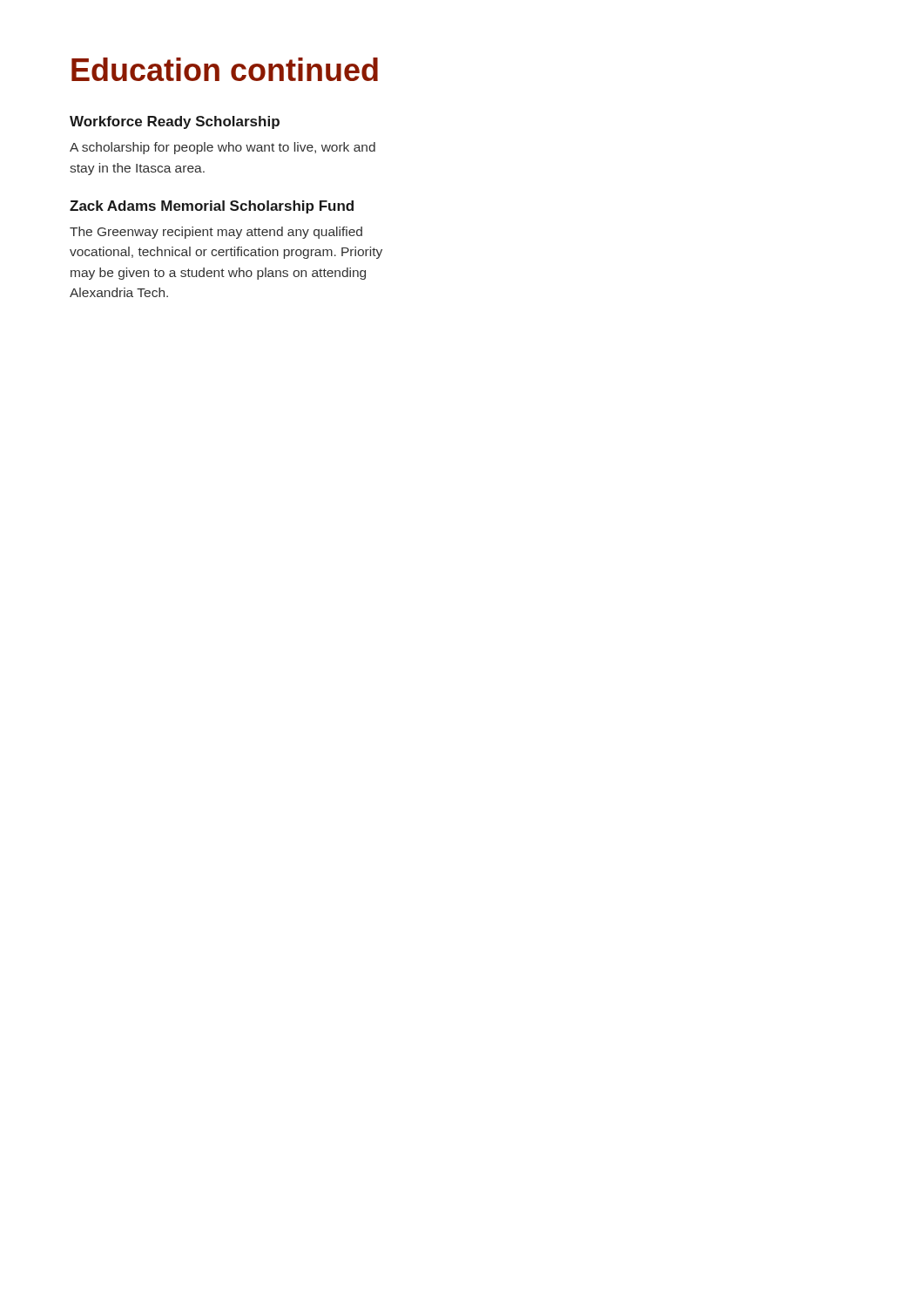The image size is (924, 1307).
Task: Click where it says "Workforce Ready Scholarship"
Action: pos(175,122)
